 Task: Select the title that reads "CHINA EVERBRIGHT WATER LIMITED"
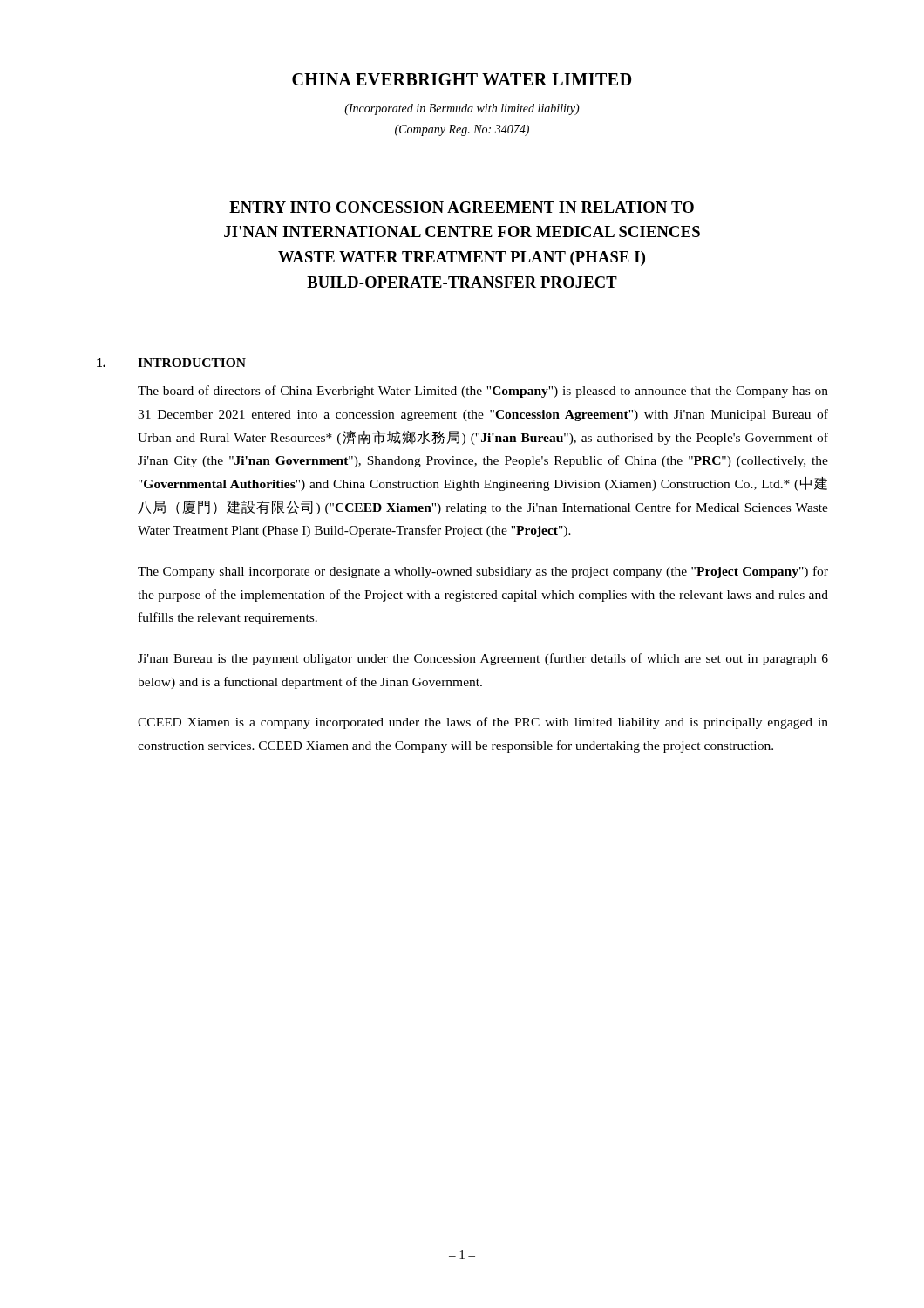(462, 80)
